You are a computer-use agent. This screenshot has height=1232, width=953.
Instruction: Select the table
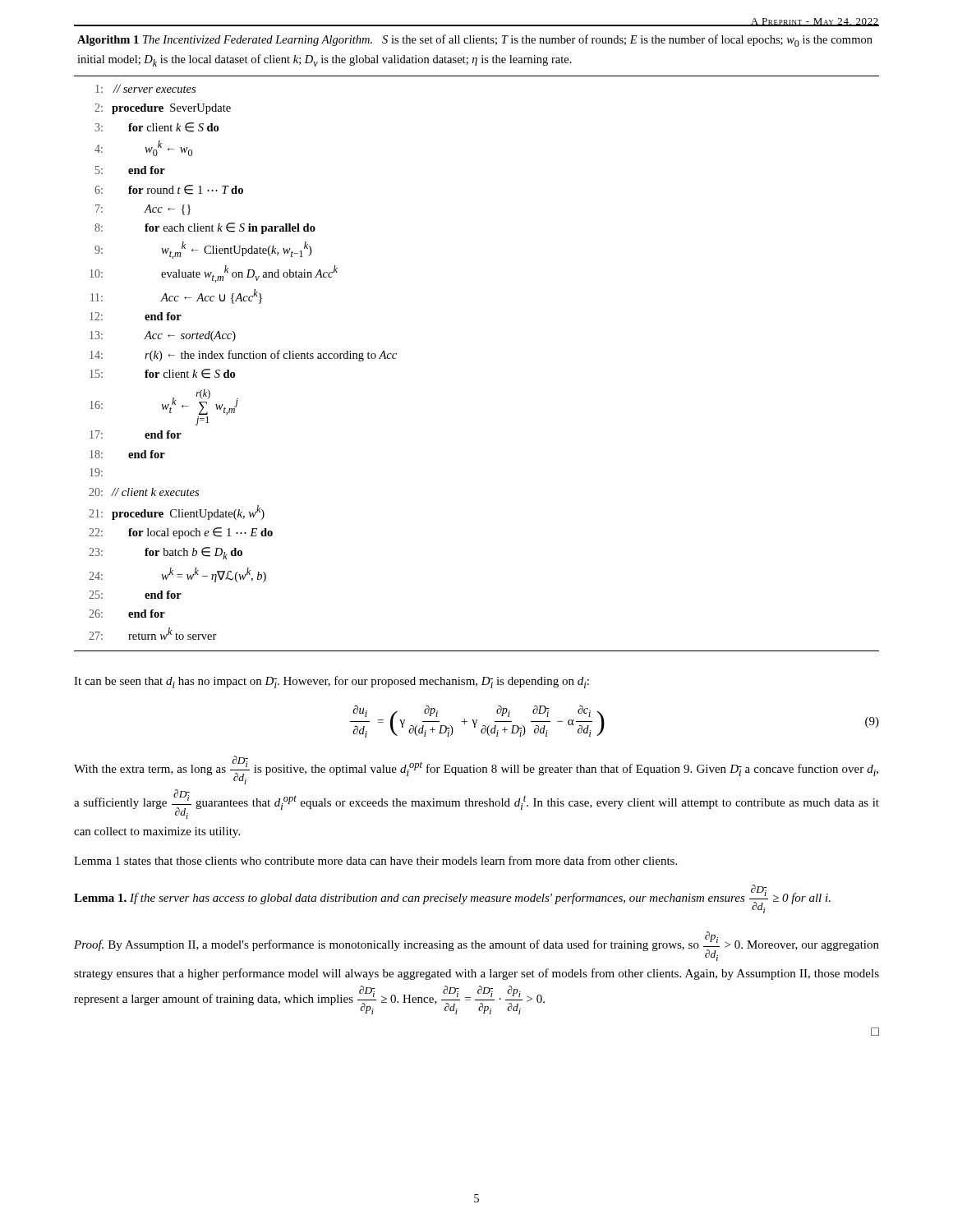click(x=476, y=338)
